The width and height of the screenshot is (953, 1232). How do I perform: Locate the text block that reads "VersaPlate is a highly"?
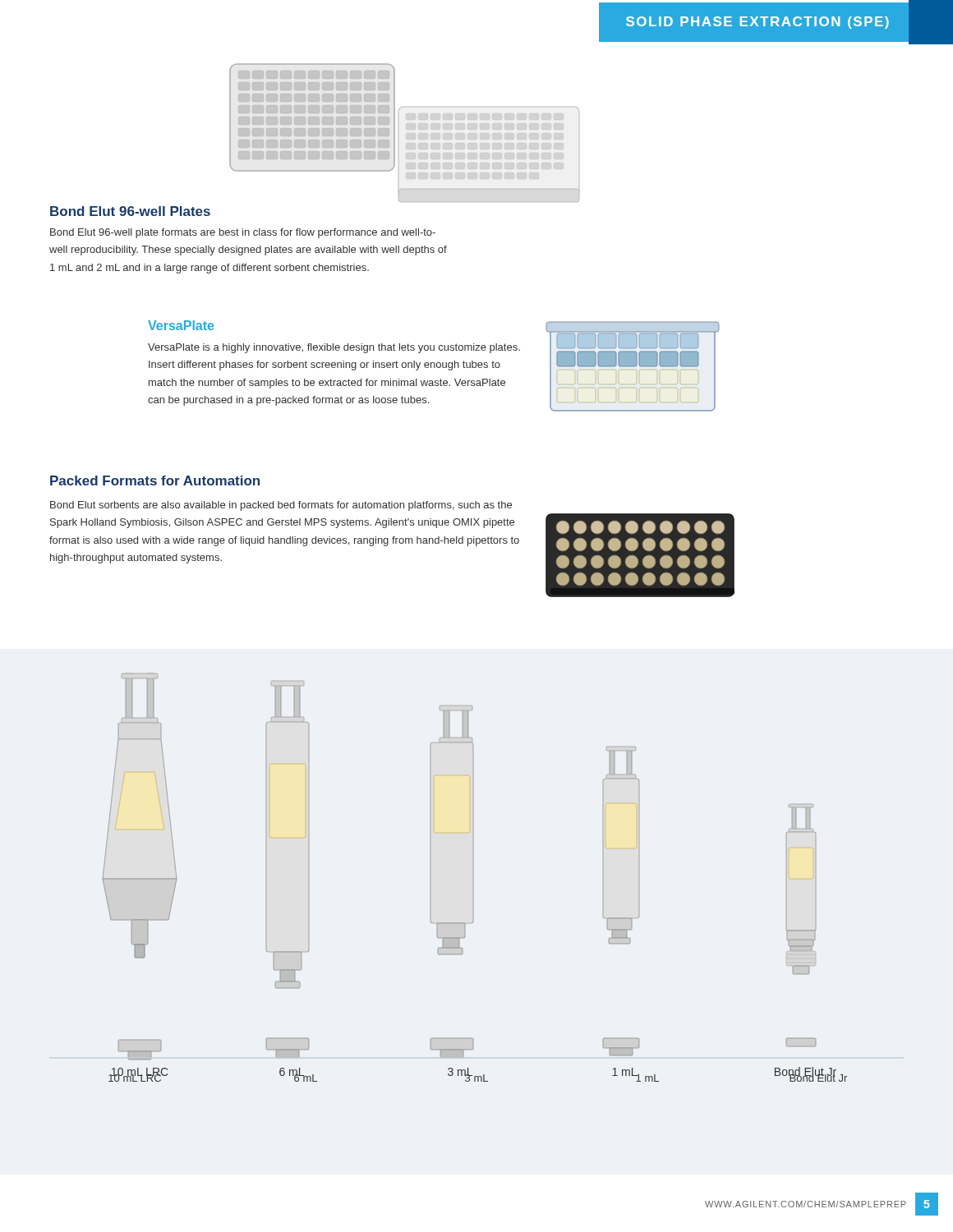point(334,373)
